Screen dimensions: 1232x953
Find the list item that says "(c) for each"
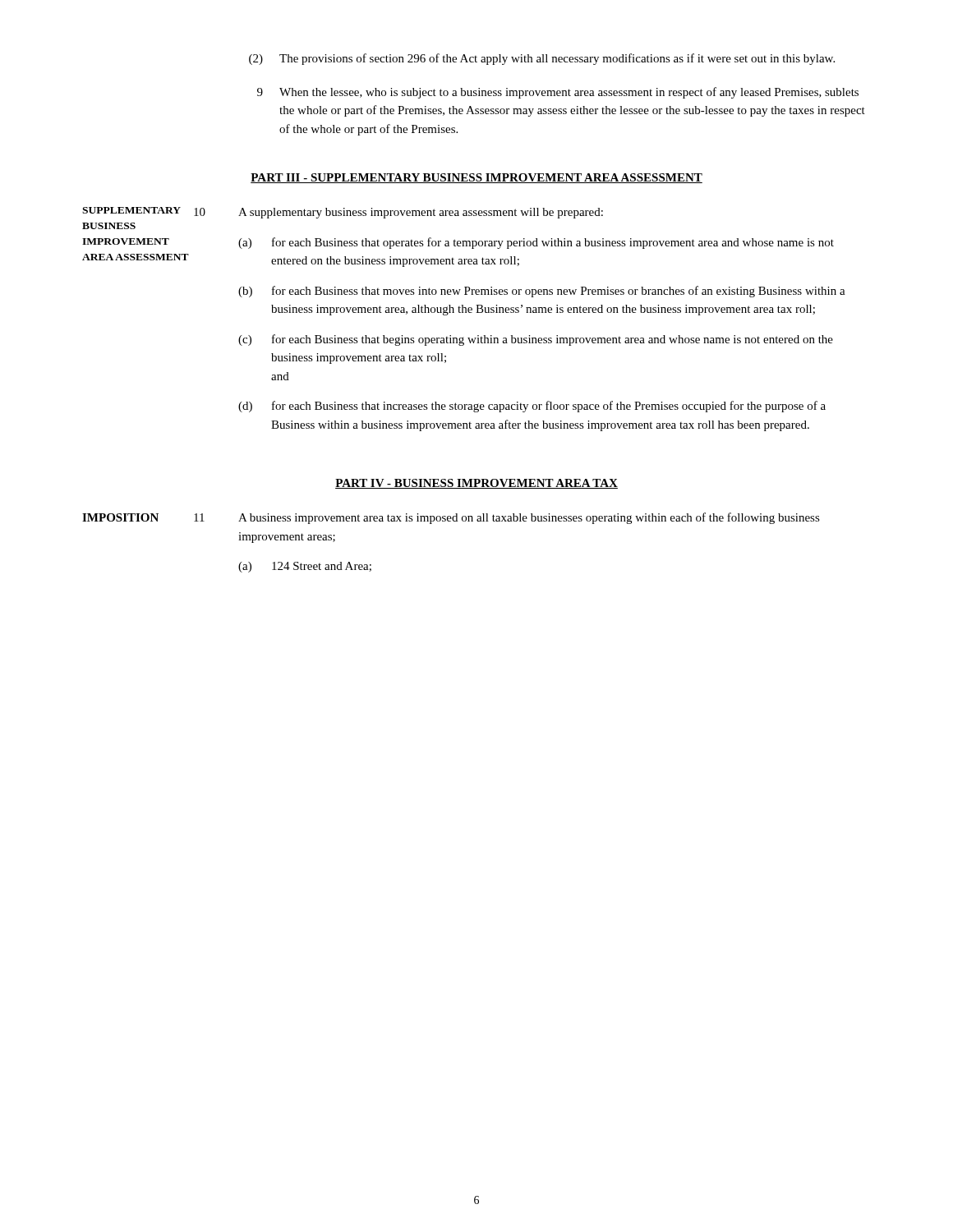point(536,340)
